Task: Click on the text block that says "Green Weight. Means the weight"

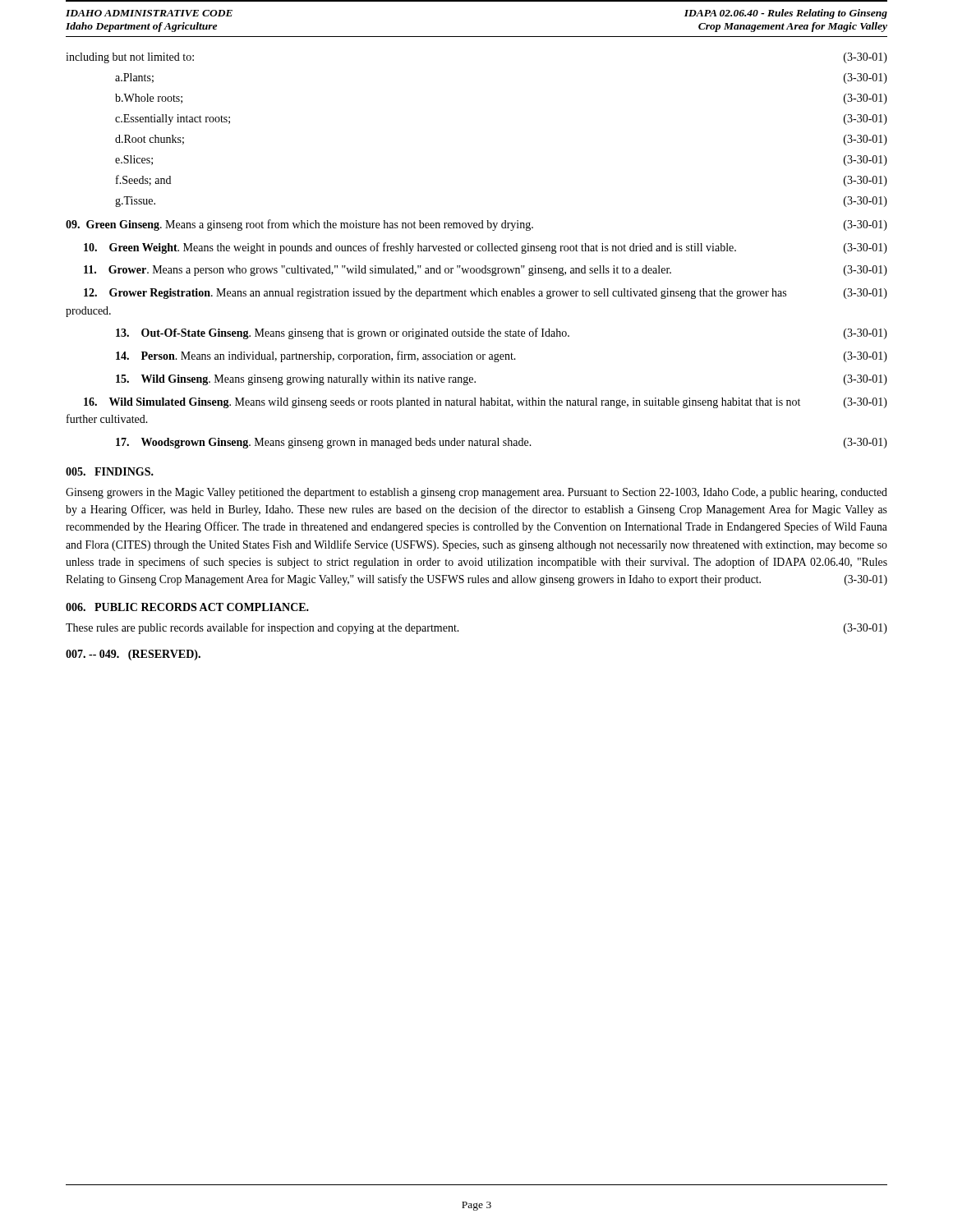Action: 476,248
